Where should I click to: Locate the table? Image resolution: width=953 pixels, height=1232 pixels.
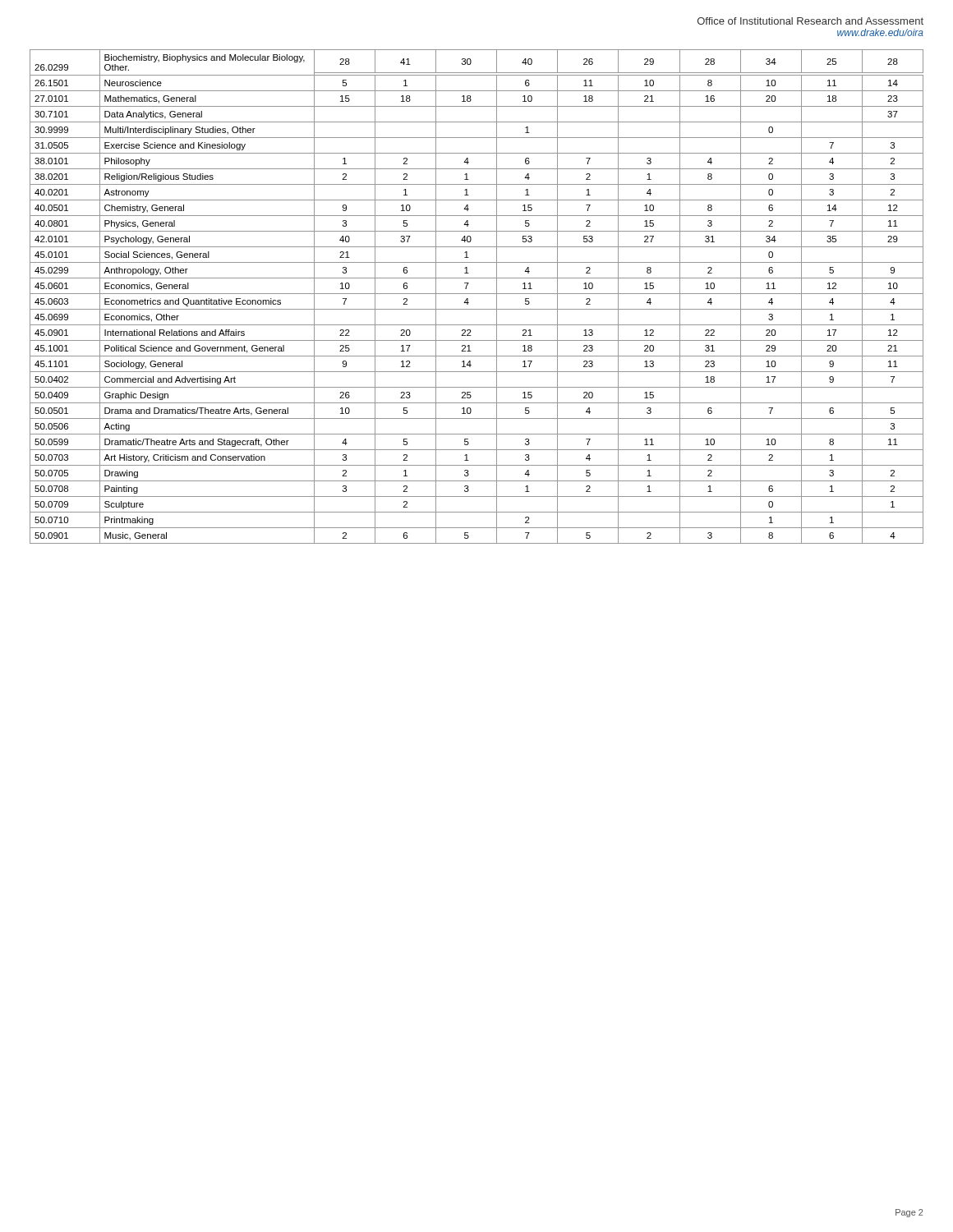point(476,296)
